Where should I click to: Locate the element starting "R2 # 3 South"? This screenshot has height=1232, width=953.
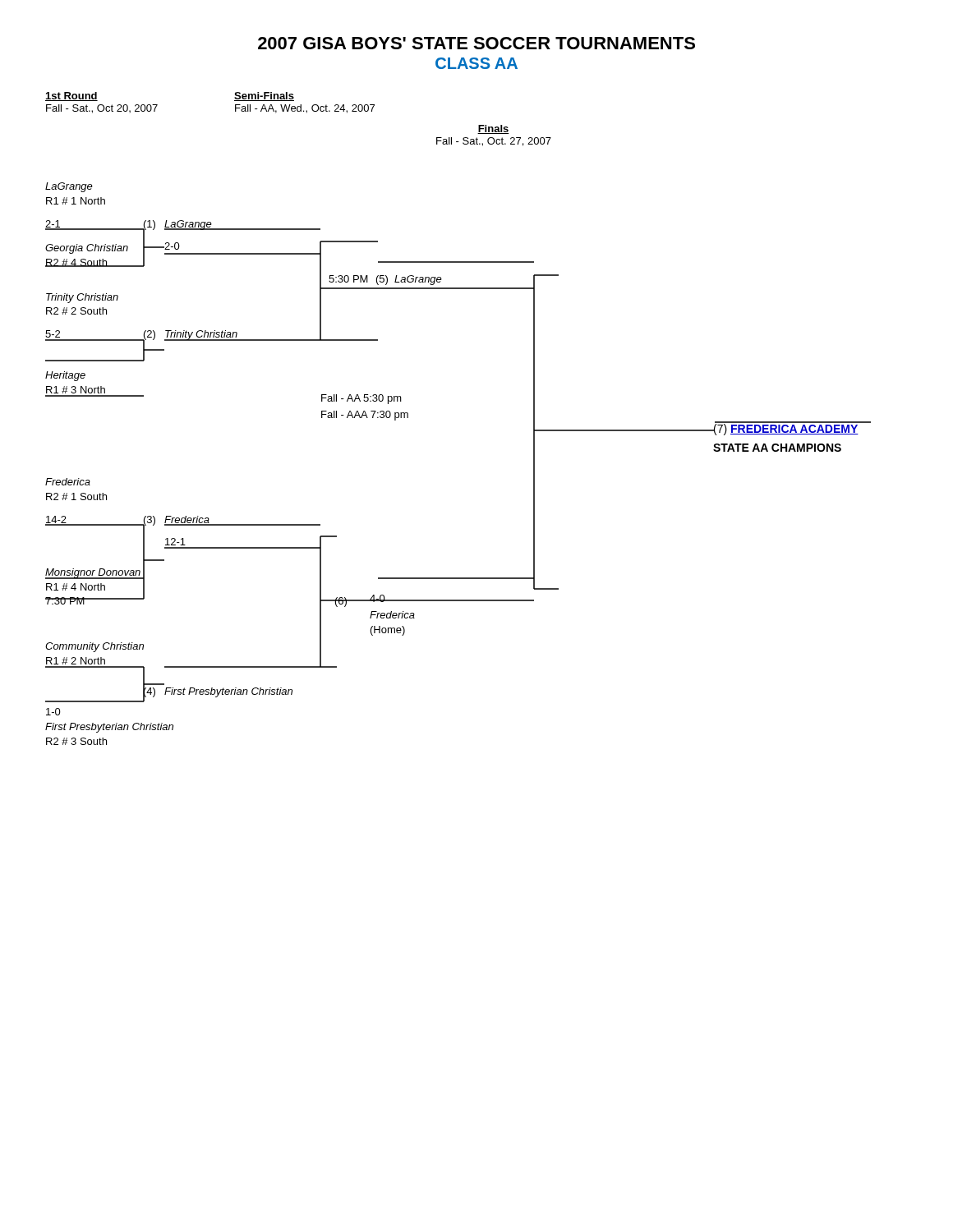pos(76,741)
